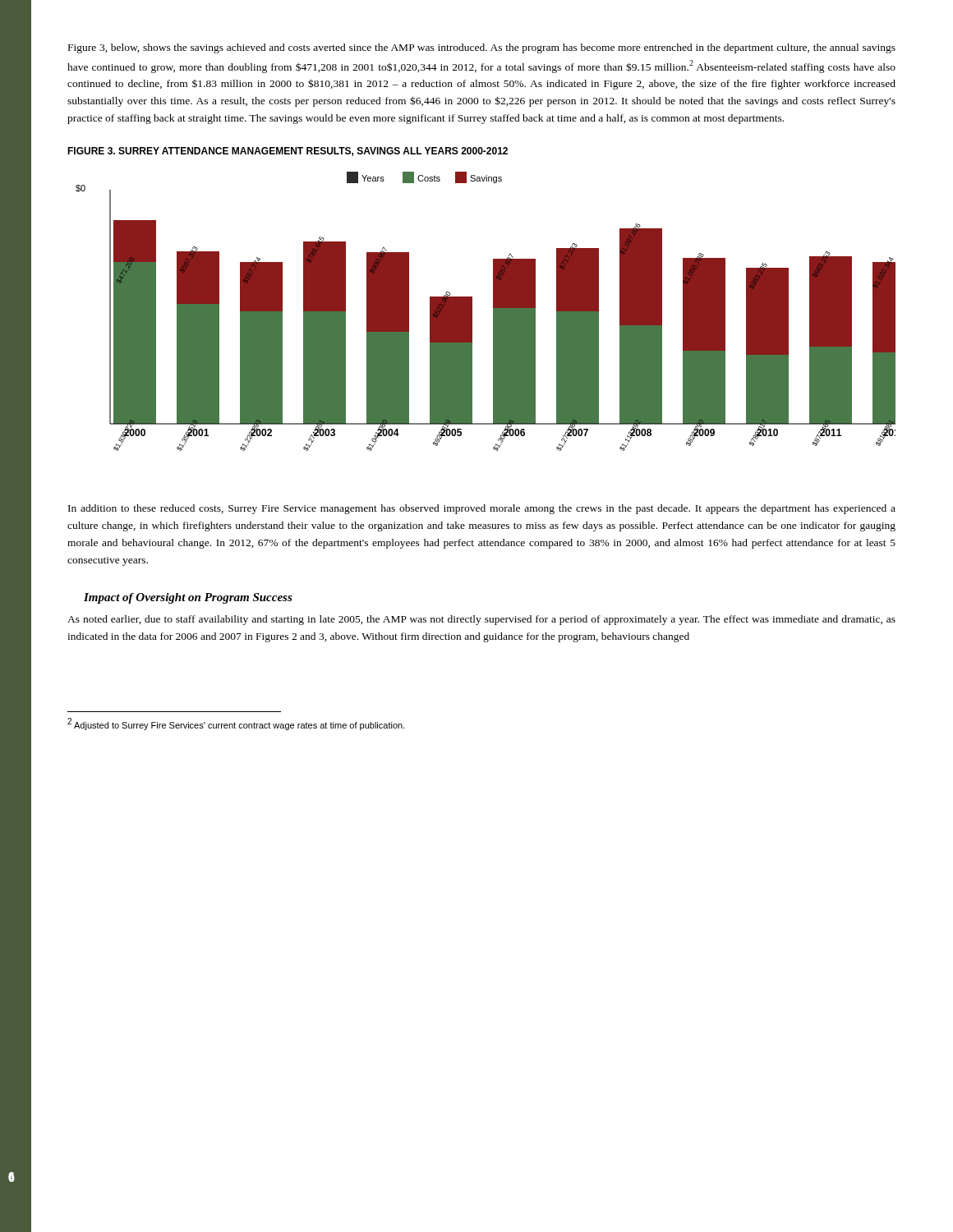
Task: Navigate to the region starting "In addition to these reduced costs,"
Action: coord(481,534)
